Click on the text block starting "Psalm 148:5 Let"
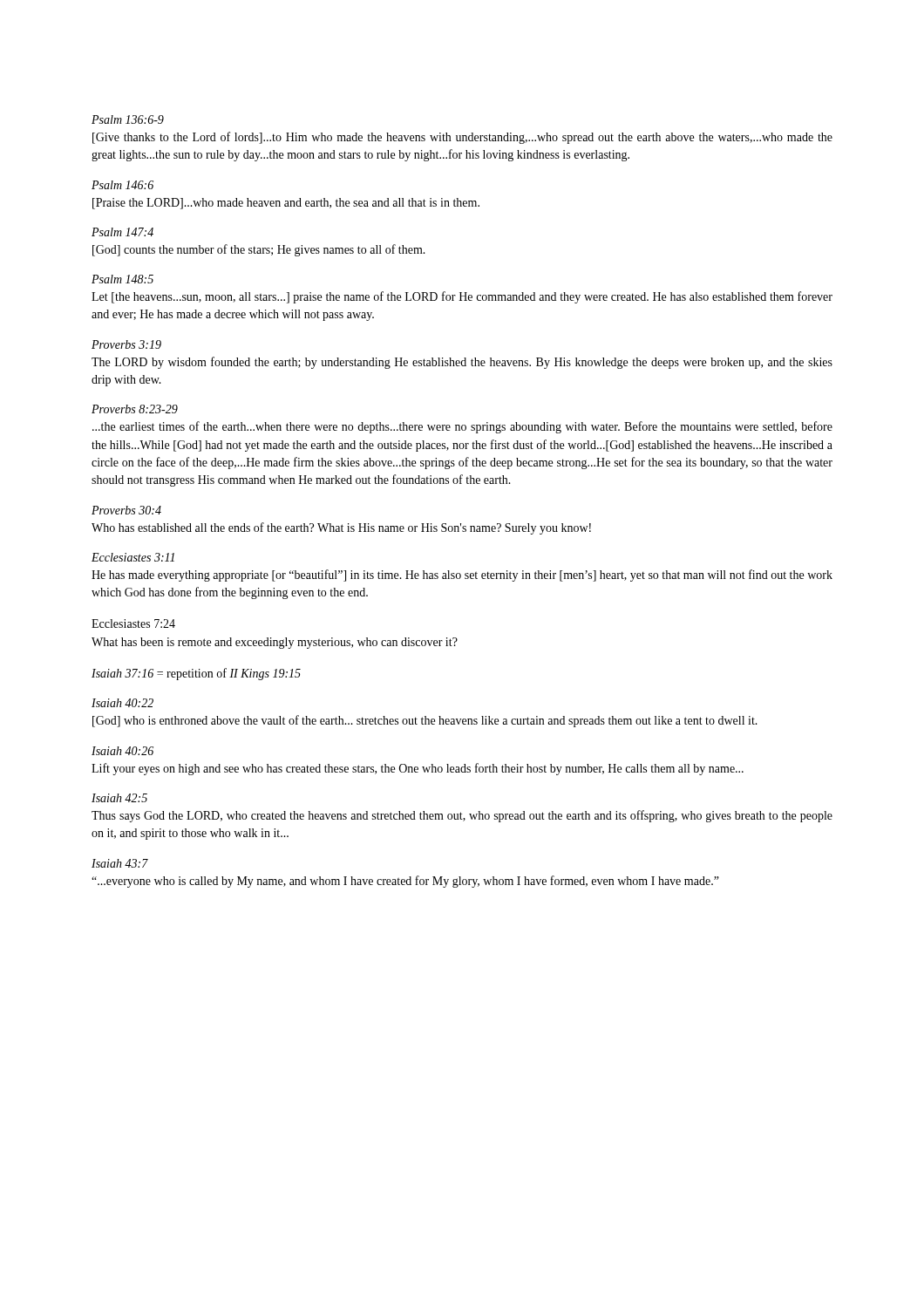The height and width of the screenshot is (1308, 924). (462, 299)
